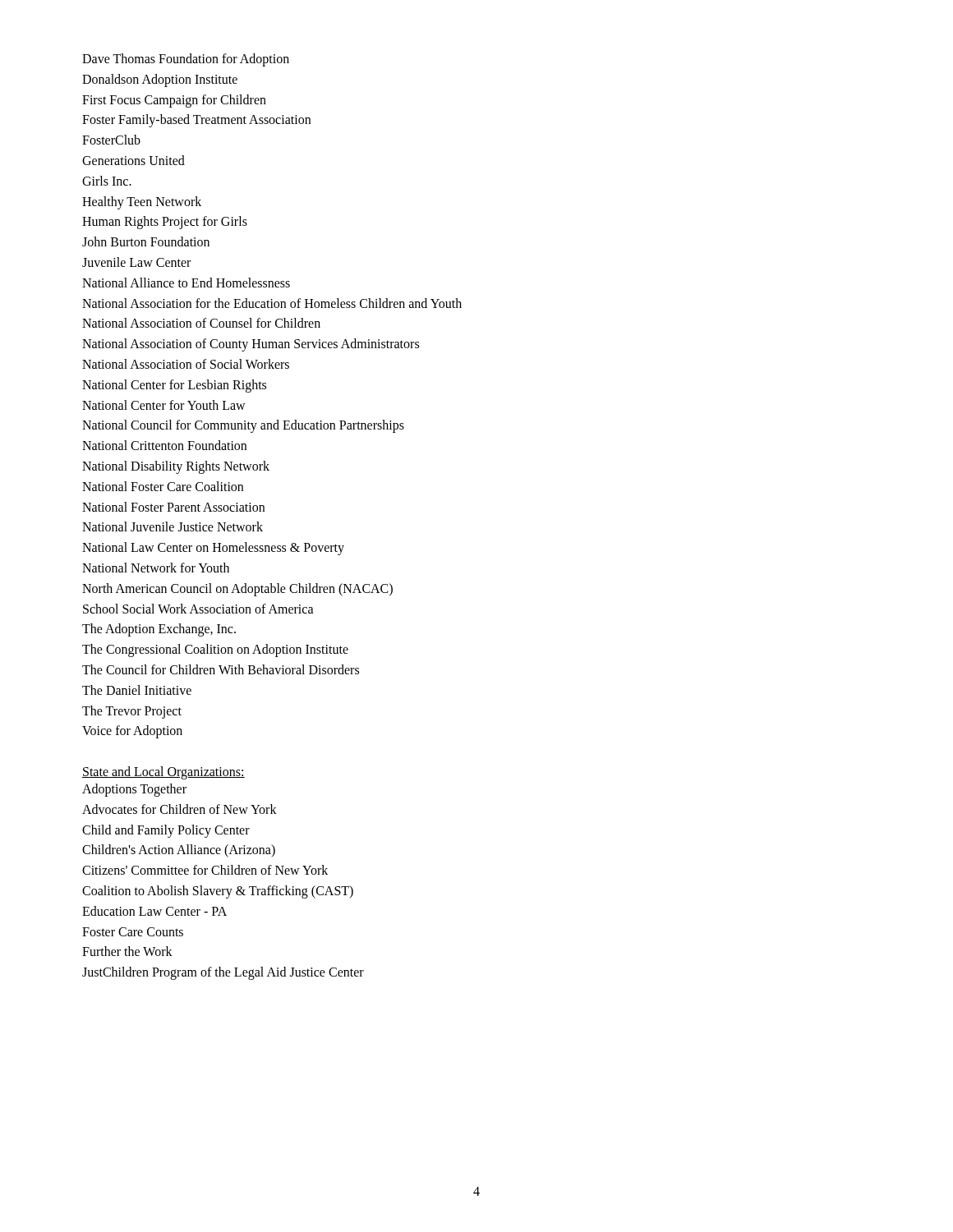953x1232 pixels.
Task: Find the passage starting "The Council for Children With Behavioral Disorders"
Action: 221,670
